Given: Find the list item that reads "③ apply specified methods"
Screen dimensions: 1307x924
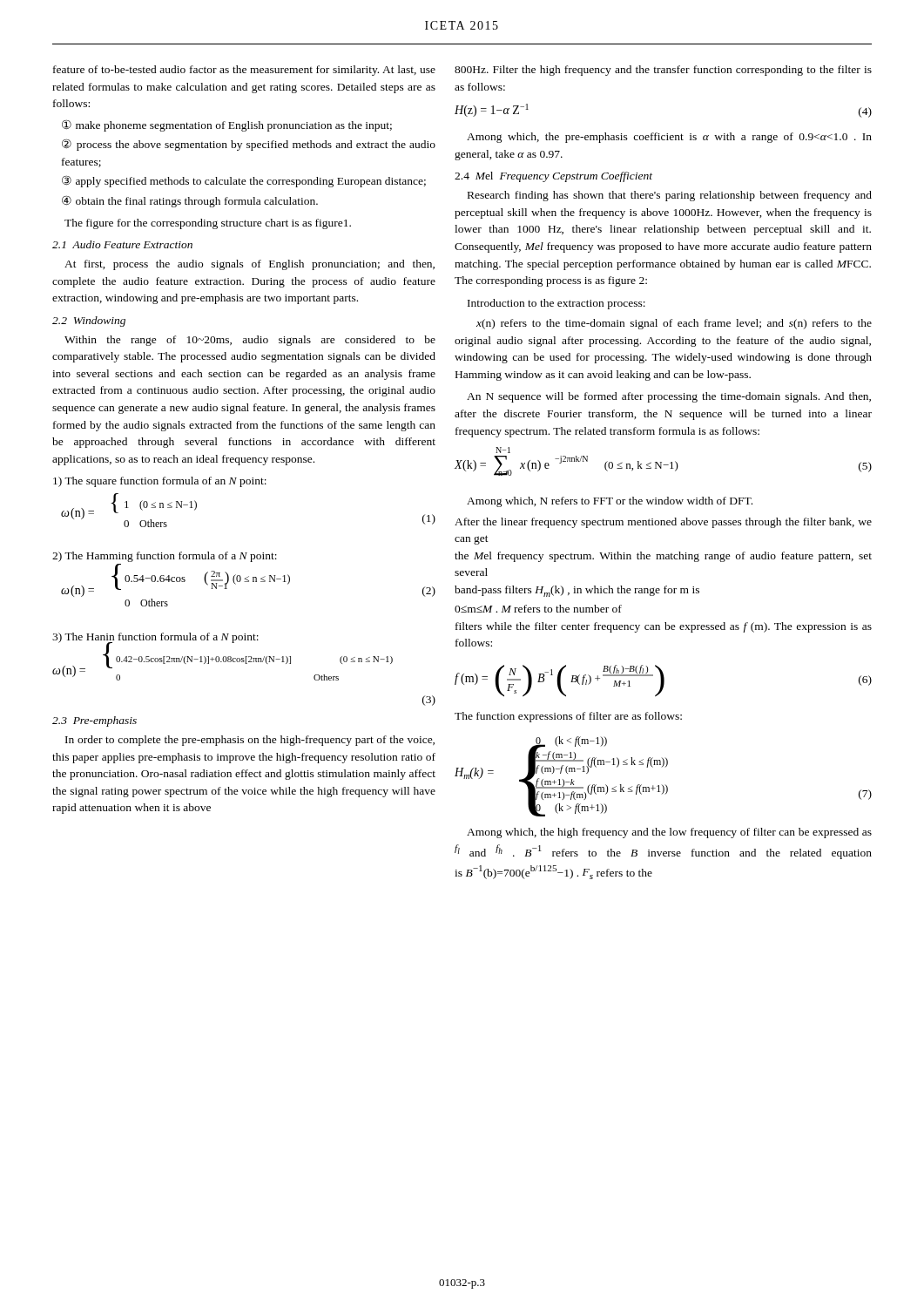Looking at the screenshot, I should click(x=244, y=181).
